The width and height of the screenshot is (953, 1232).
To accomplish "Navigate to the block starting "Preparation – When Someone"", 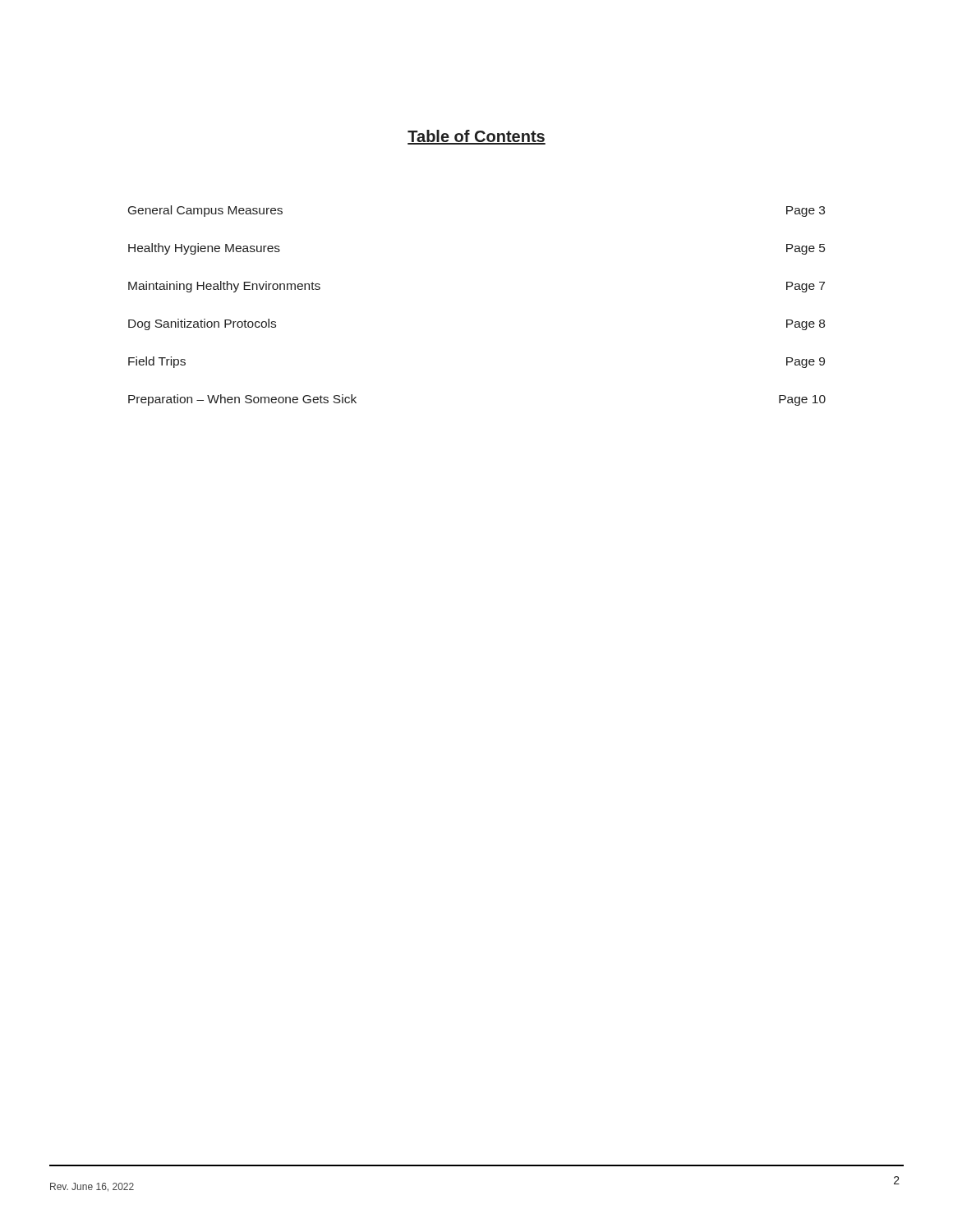I will pos(235,400).
